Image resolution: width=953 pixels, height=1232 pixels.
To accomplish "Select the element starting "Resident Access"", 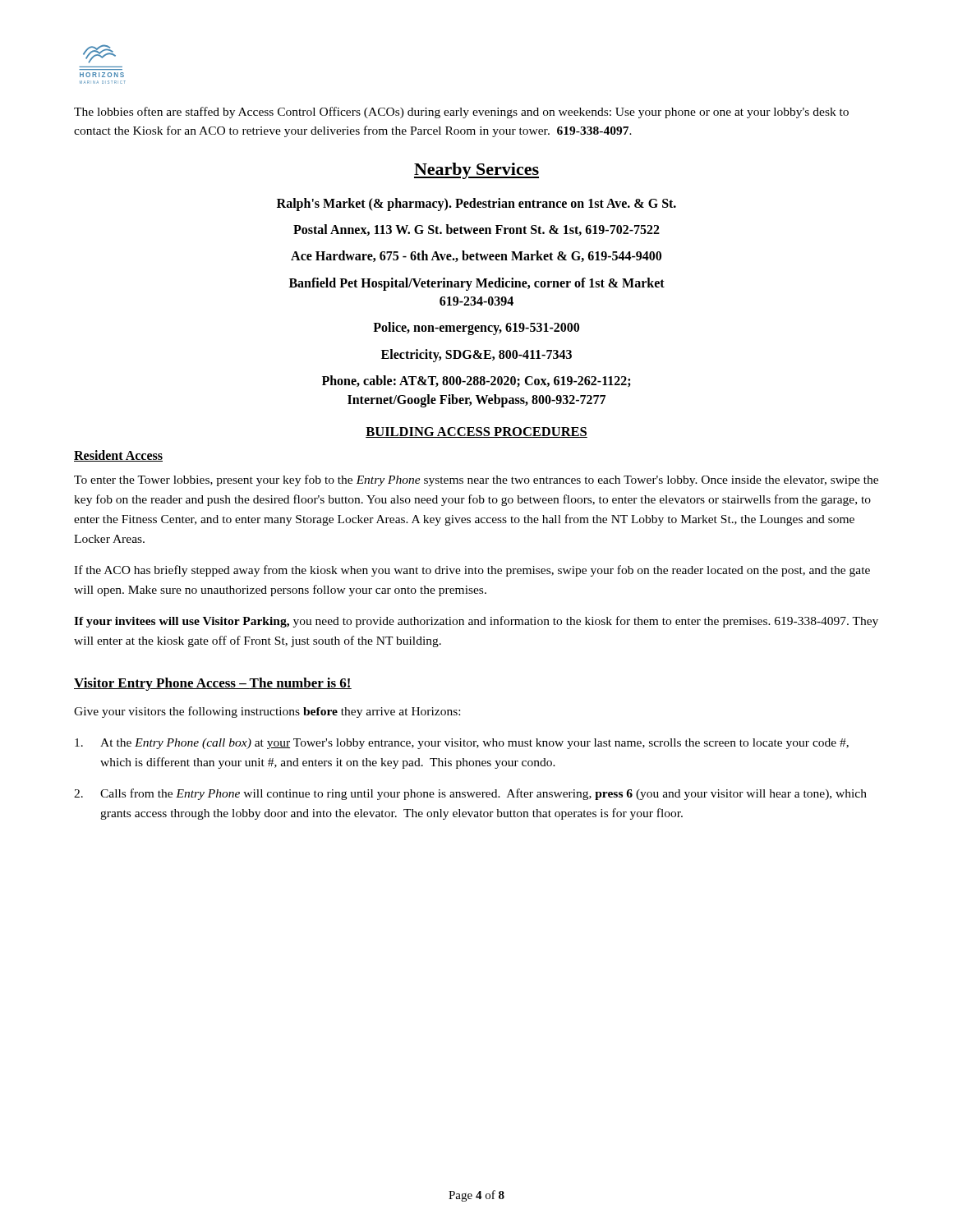I will [x=118, y=455].
